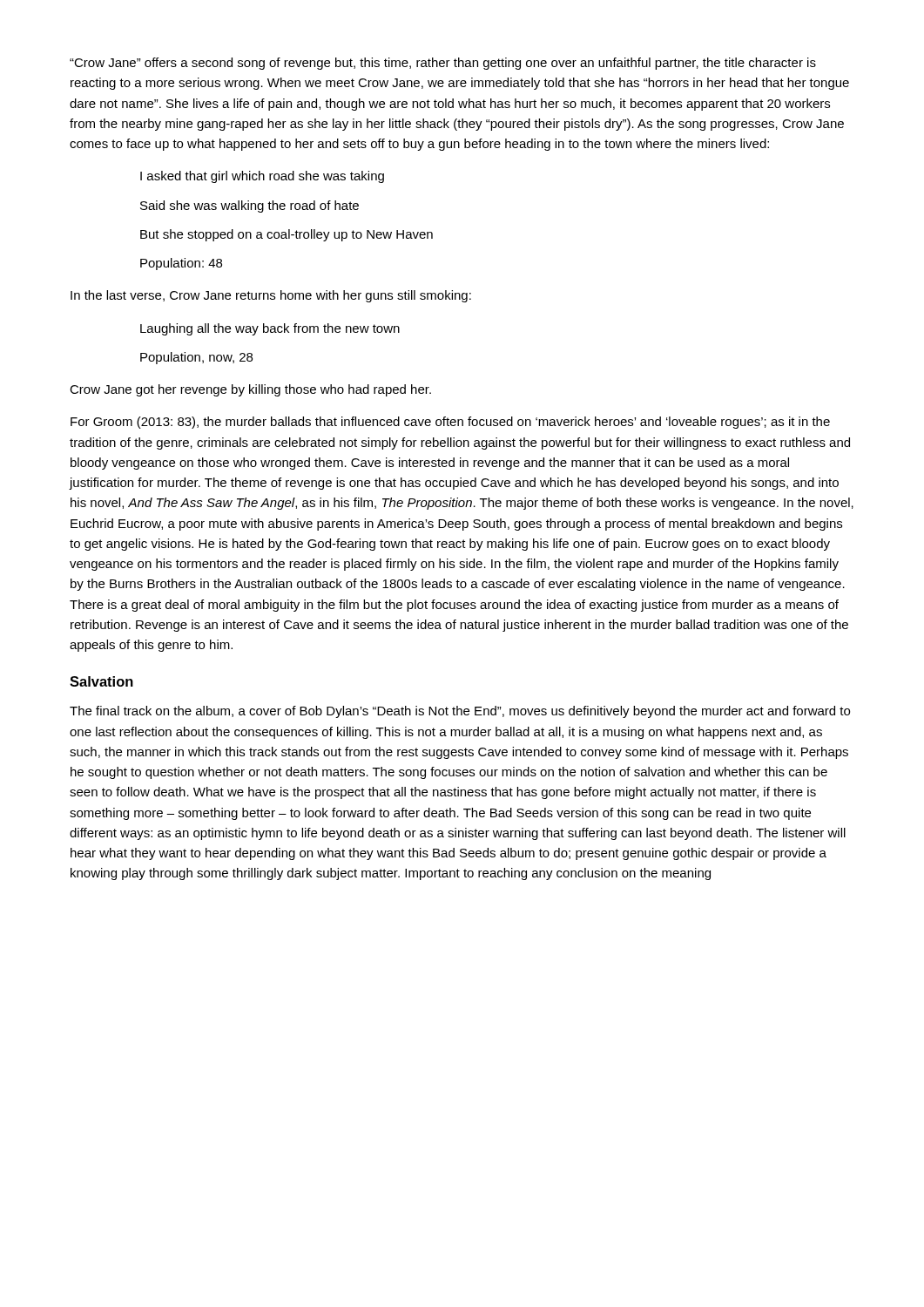924x1307 pixels.
Task: Point to the element starting "Laughing all the way"
Action: tap(270, 328)
